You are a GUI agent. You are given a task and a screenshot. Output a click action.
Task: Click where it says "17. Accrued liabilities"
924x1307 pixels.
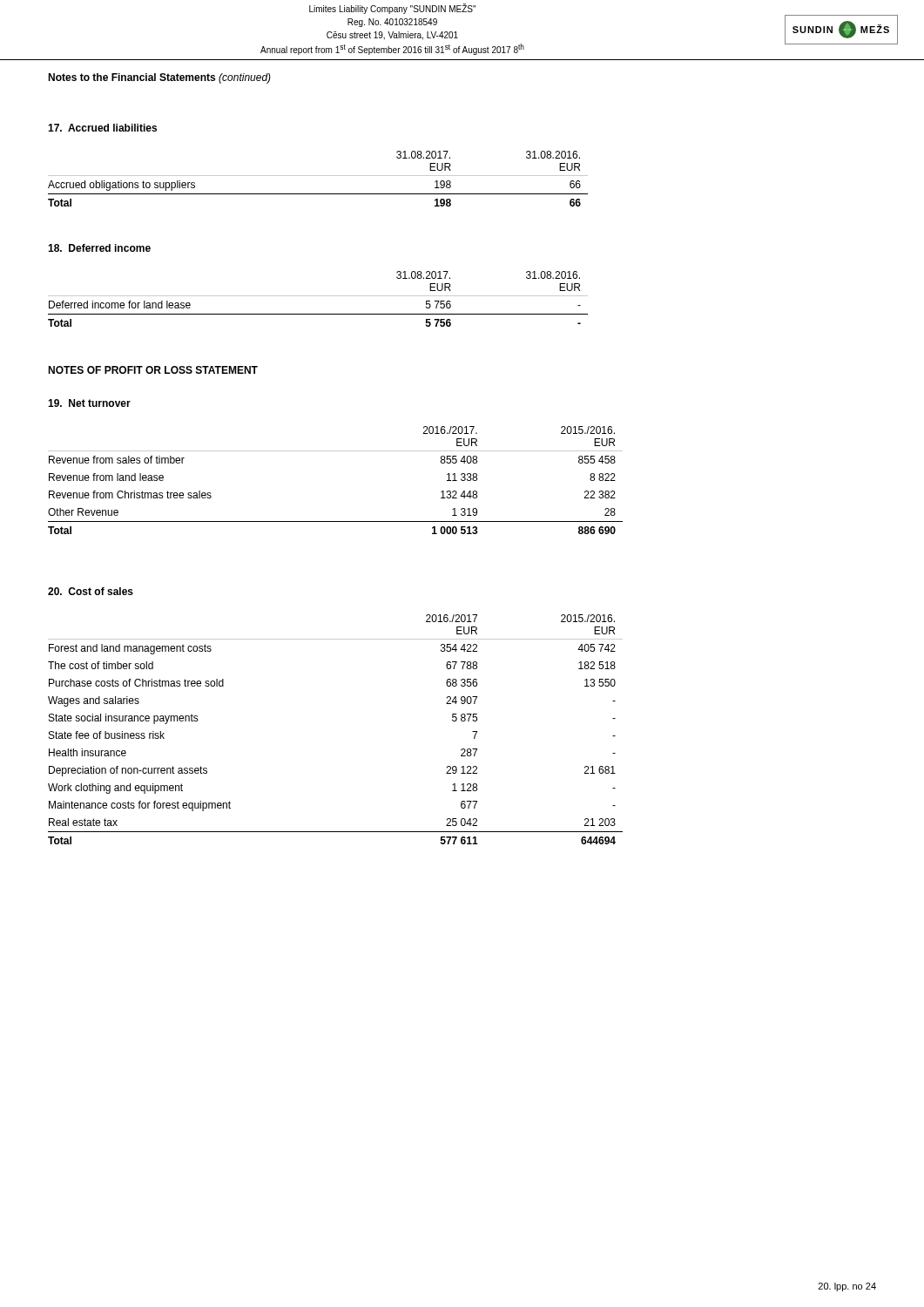(103, 128)
